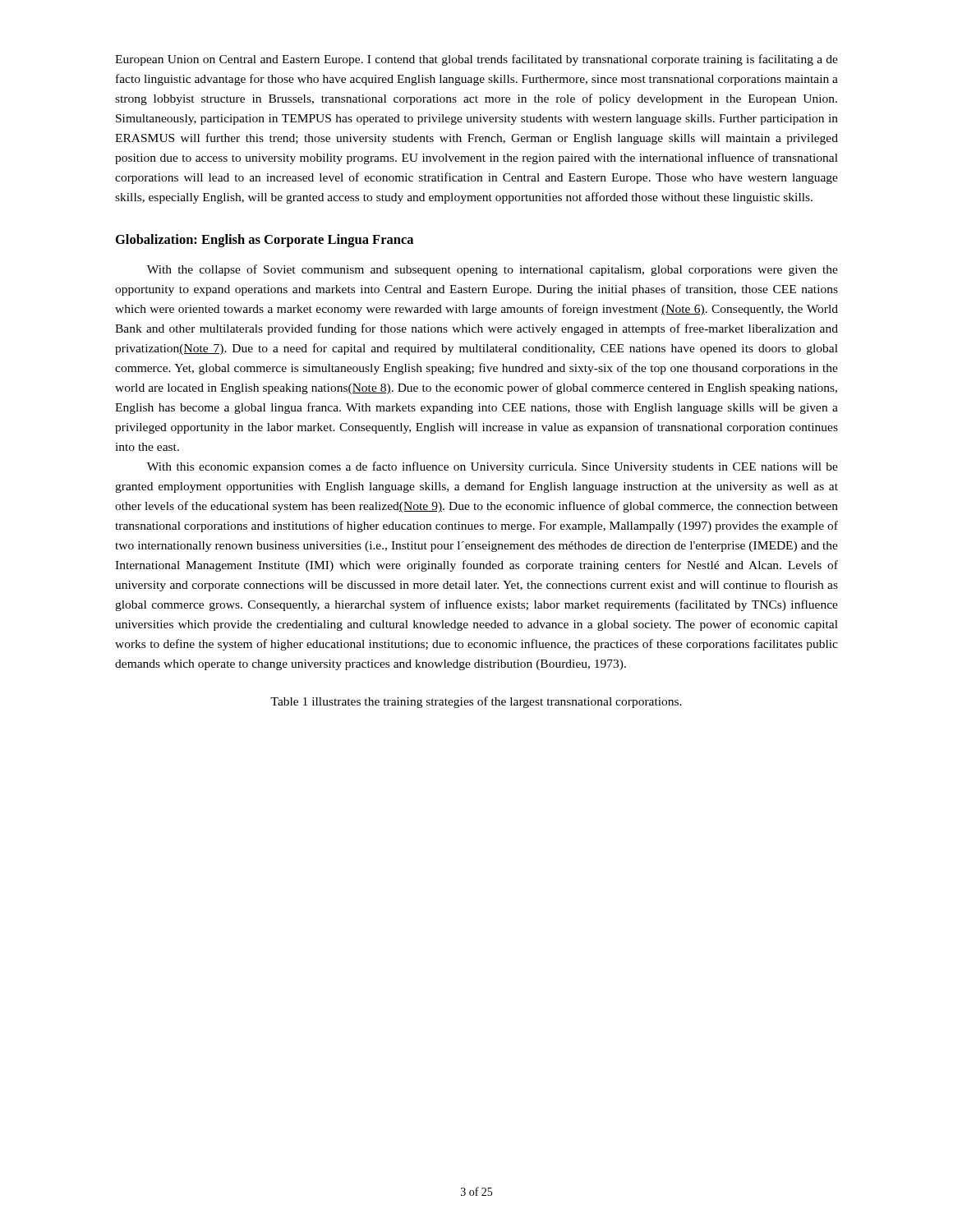Locate the section header that opens with "Globalization: English as Corporate Lingua"
The image size is (953, 1232).
264,240
